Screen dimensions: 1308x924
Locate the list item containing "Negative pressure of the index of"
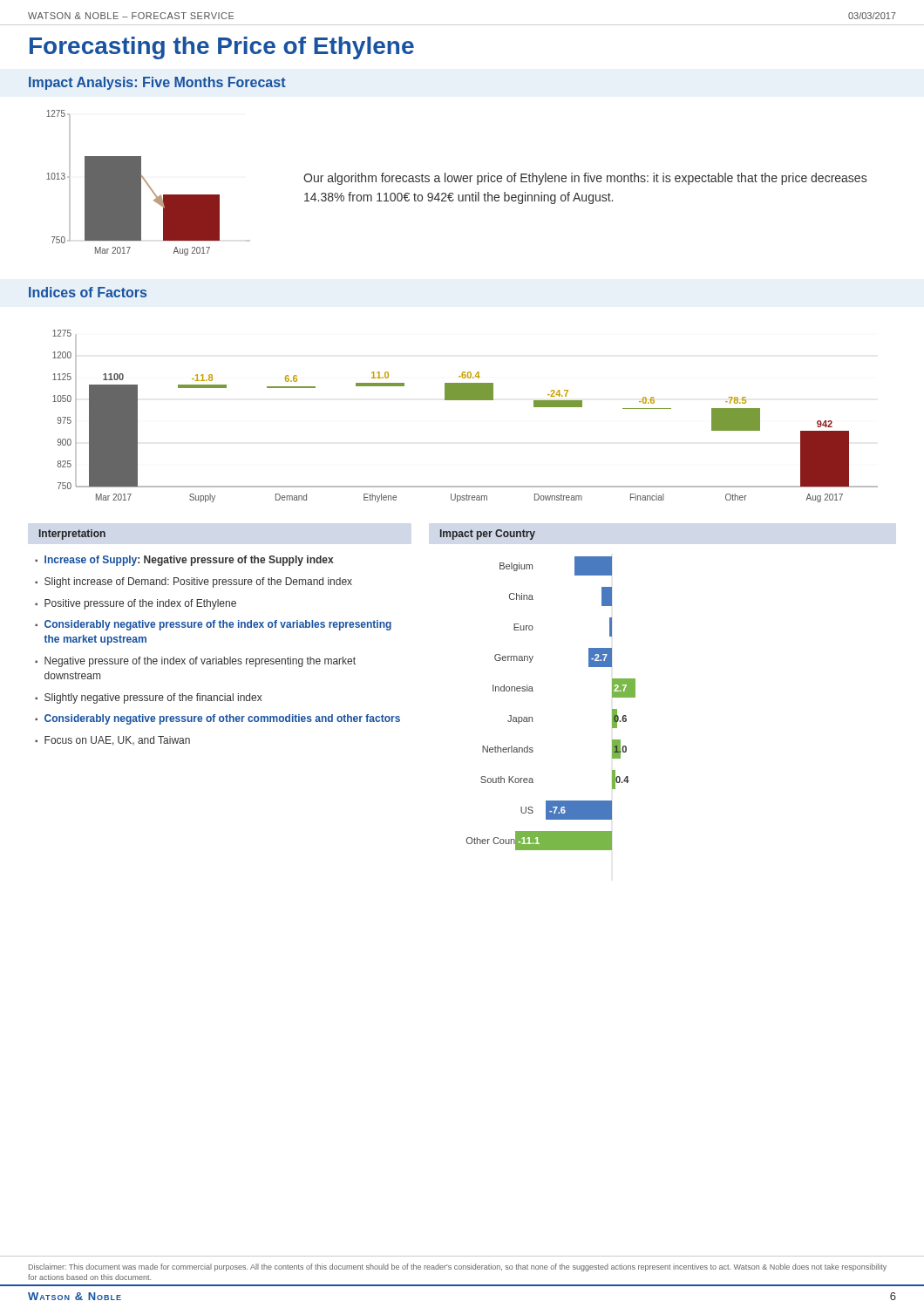point(224,669)
